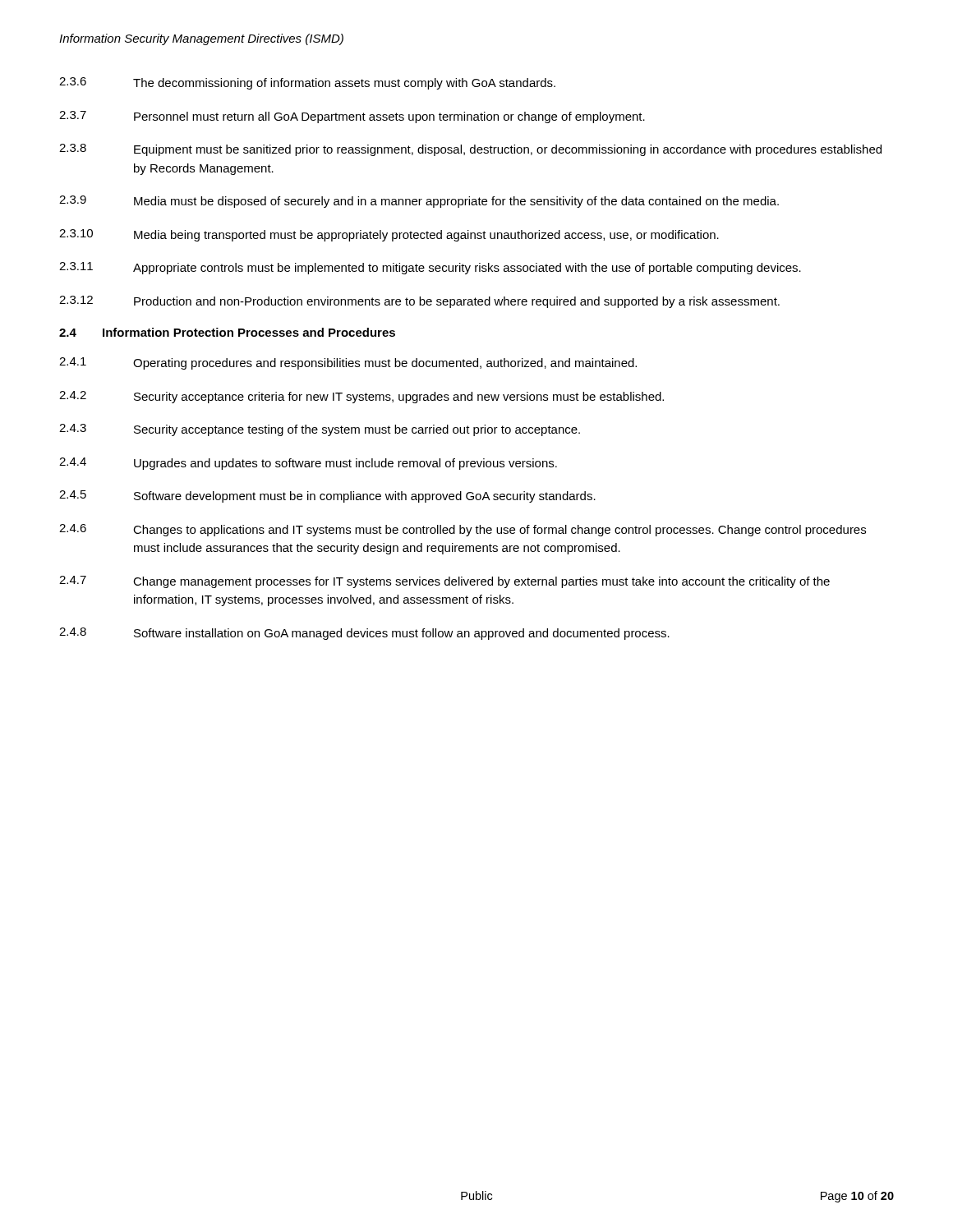The width and height of the screenshot is (953, 1232).
Task: Click the passage that begins "2.4.5 Software development must"
Action: pos(476,496)
